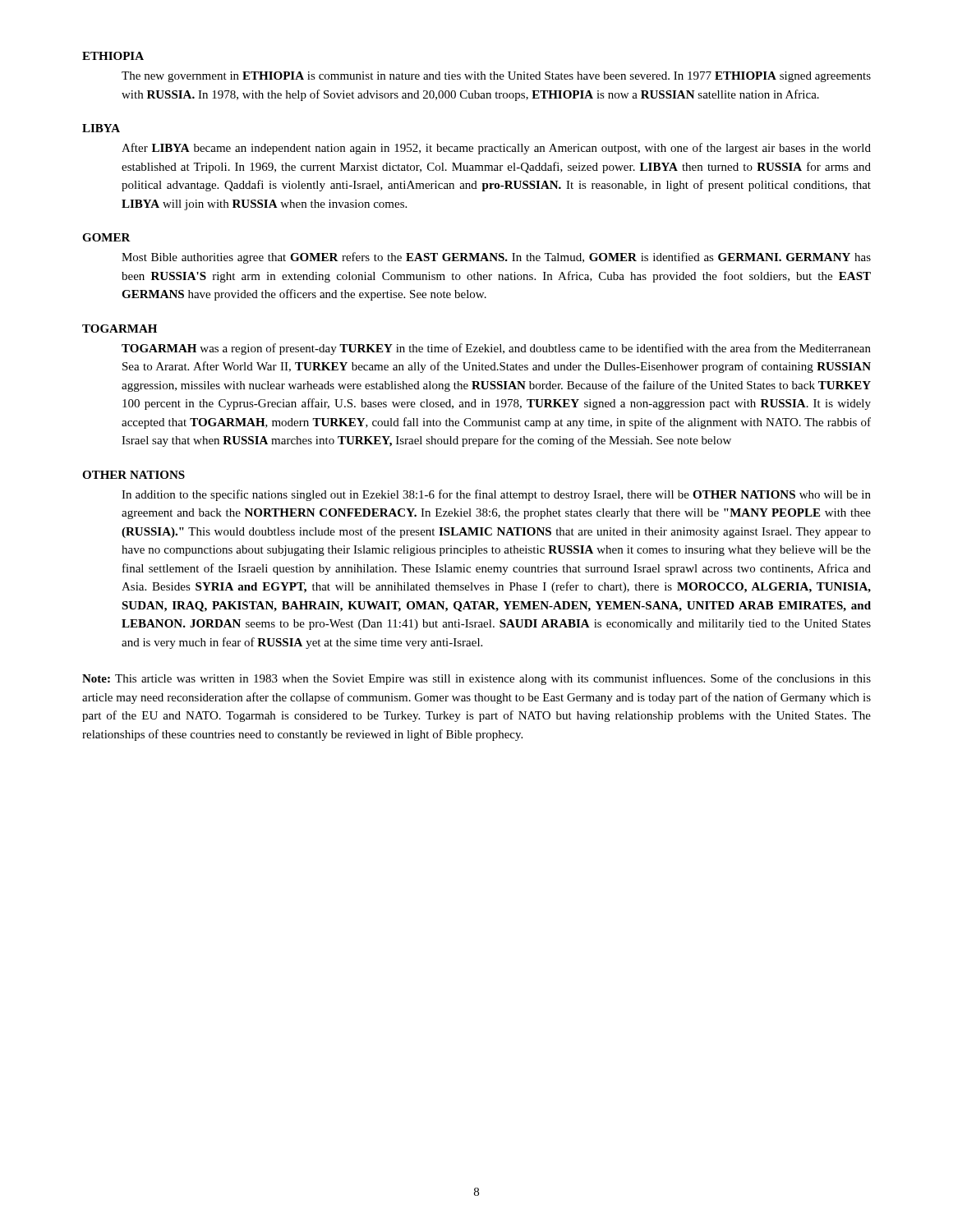This screenshot has height=1232, width=953.
Task: Click on the passage starting "OTHER NATIONS"
Action: point(134,474)
